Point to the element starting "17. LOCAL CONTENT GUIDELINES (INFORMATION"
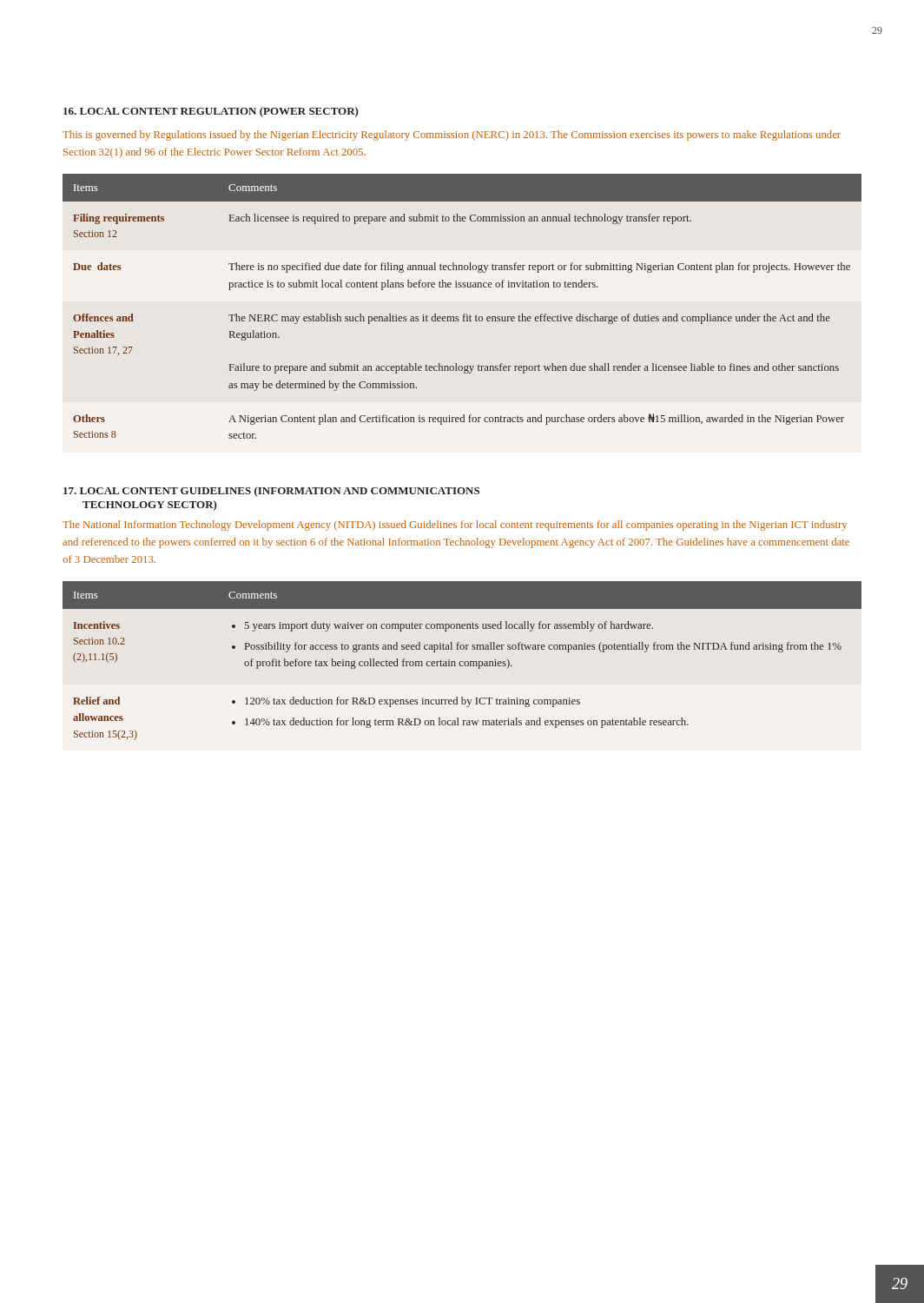Screen dimensions: 1303x924 tap(271, 497)
